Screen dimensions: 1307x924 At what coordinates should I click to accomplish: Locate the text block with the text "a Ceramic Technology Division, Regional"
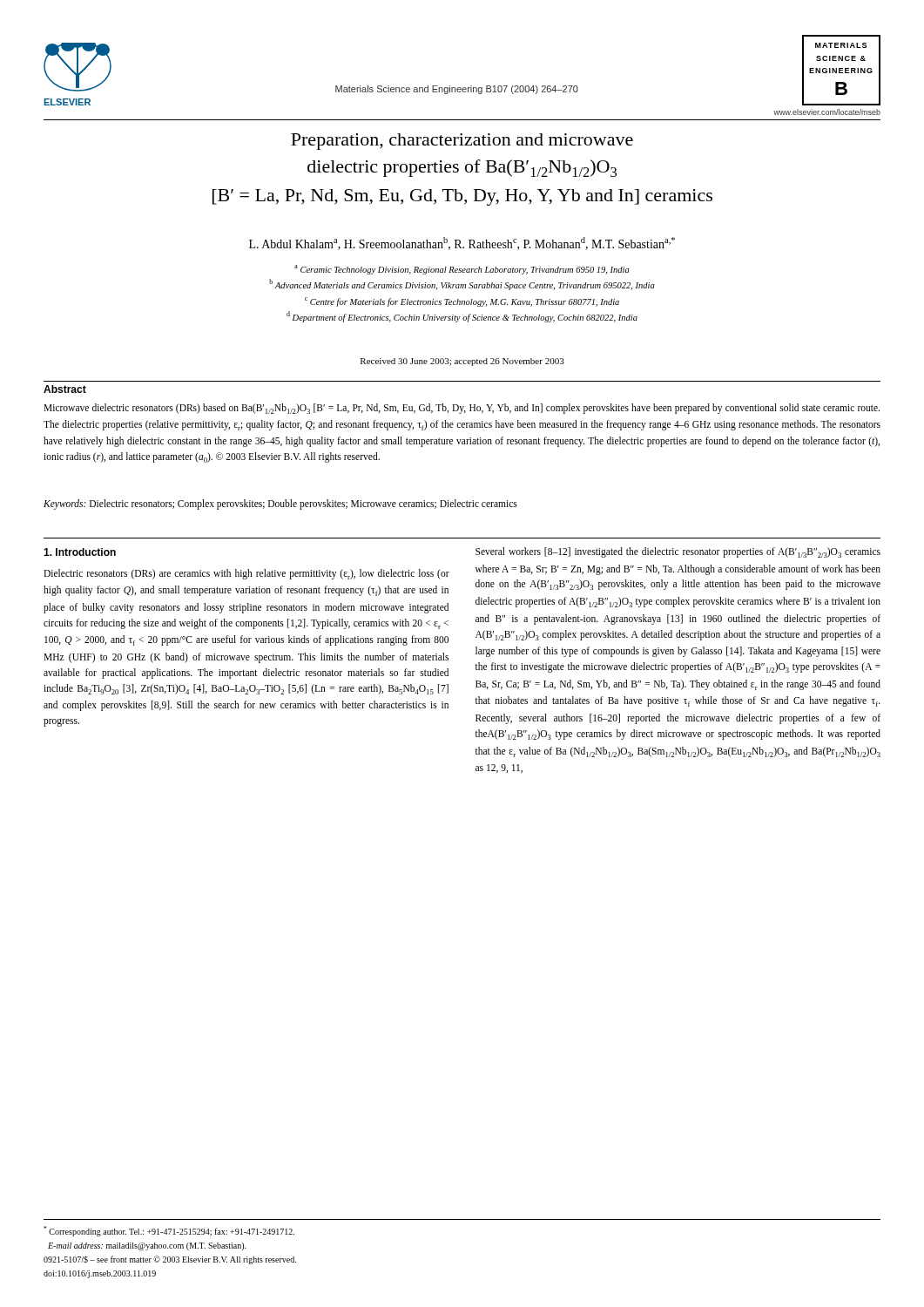462,292
